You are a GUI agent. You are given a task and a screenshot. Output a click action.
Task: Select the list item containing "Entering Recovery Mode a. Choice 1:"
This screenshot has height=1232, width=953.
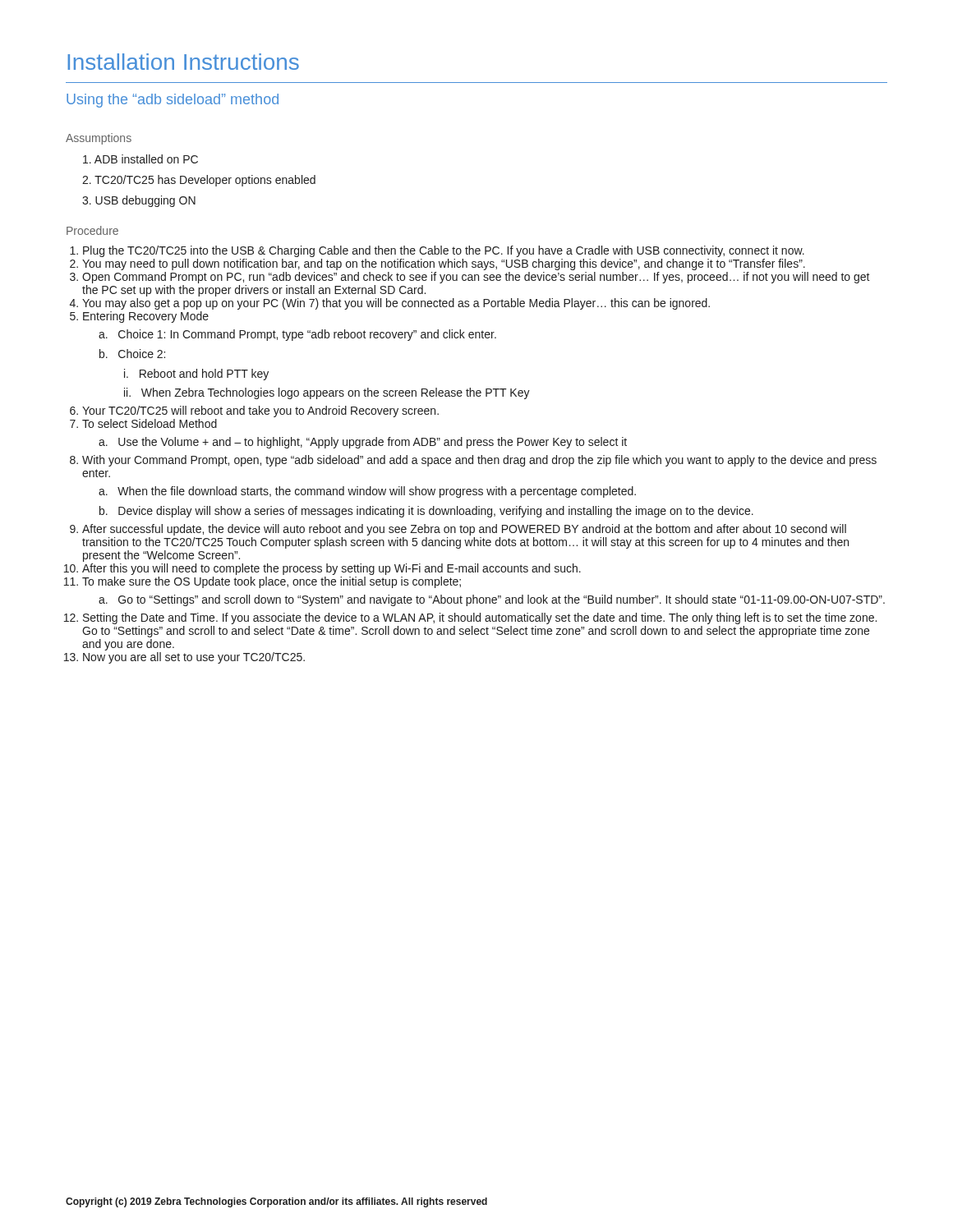coord(146,317)
